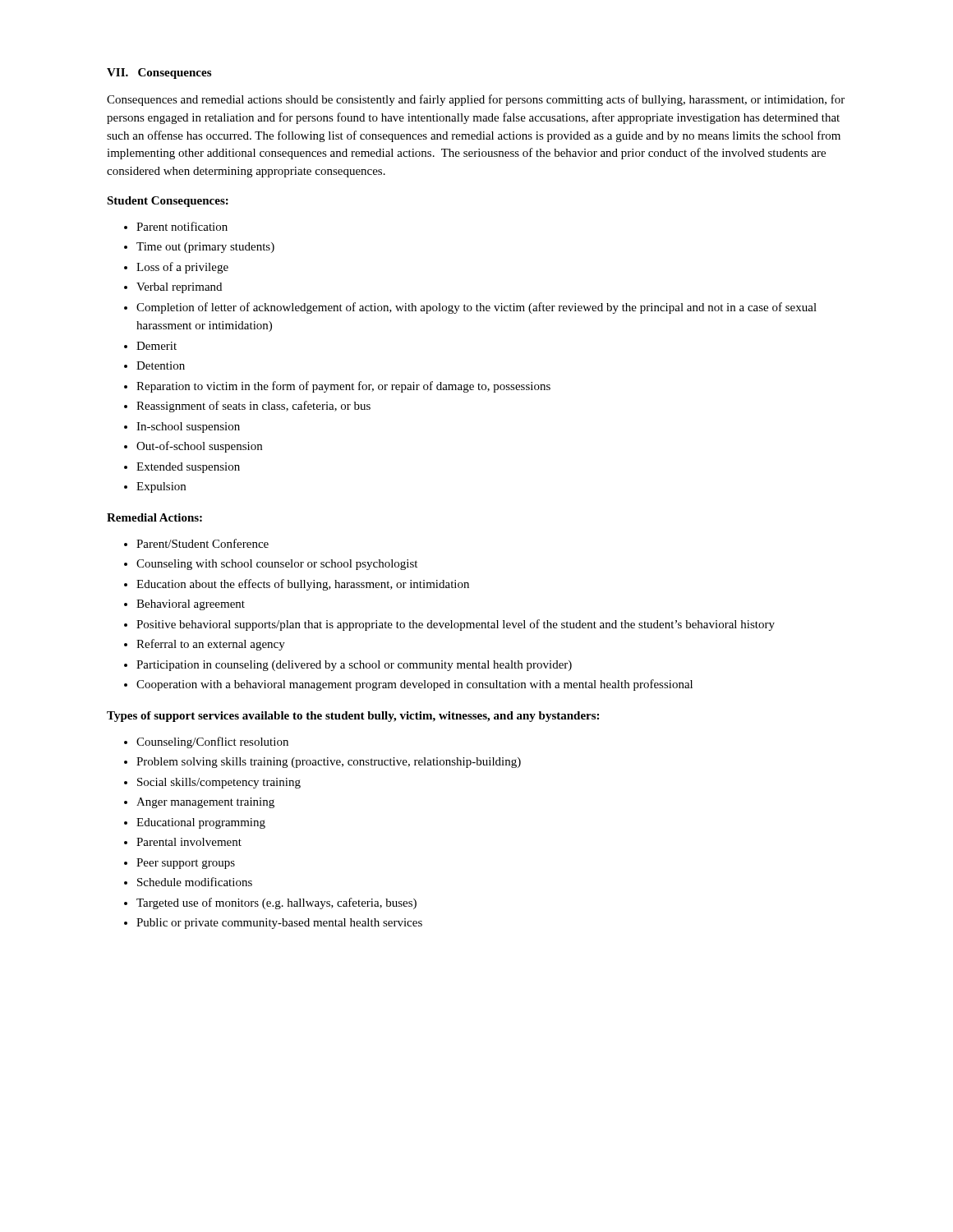Viewport: 953px width, 1232px height.
Task: Find the list item that says "In-school suspension"
Action: point(188,426)
